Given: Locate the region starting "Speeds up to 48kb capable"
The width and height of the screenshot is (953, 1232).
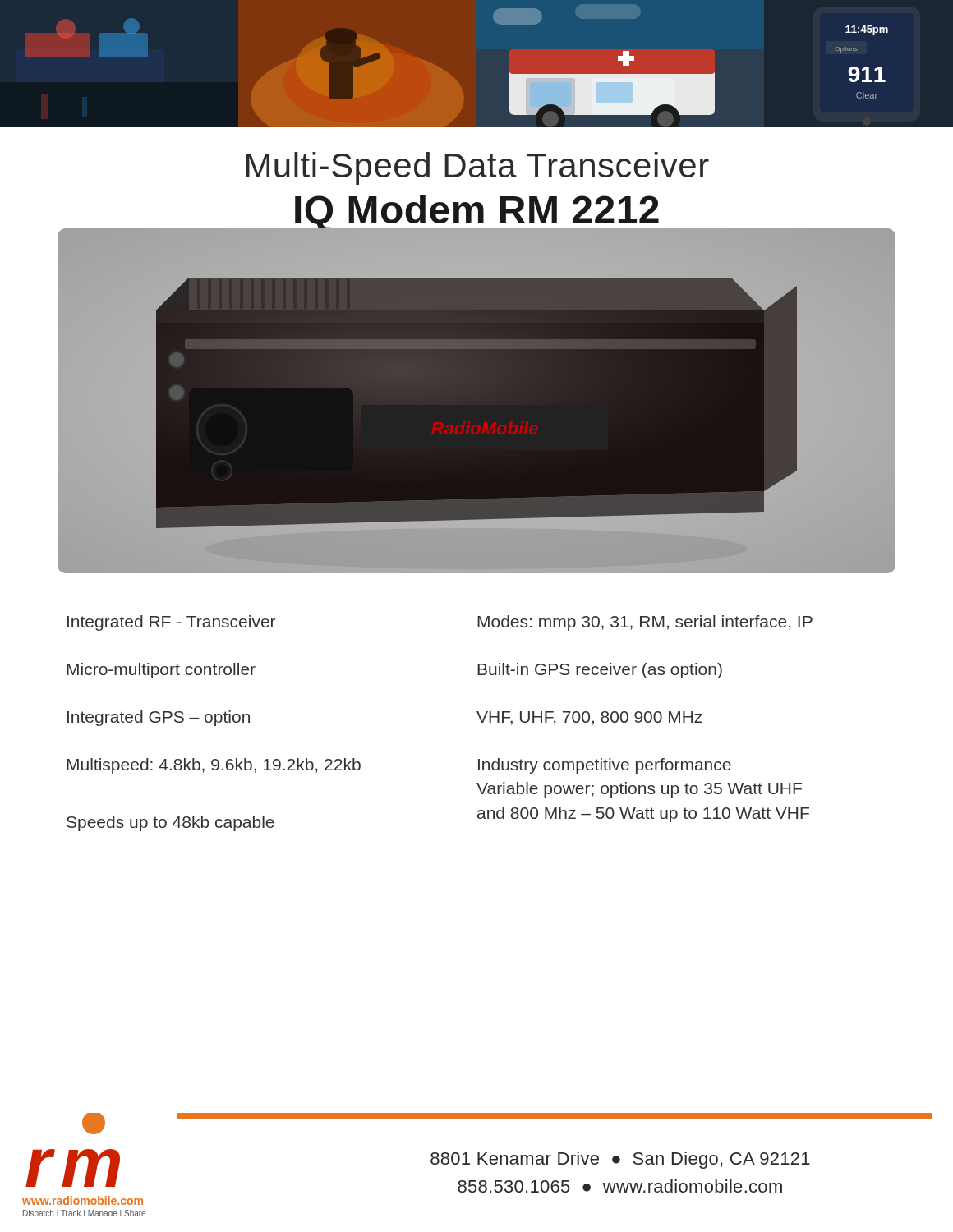Looking at the screenshot, I should tap(170, 822).
